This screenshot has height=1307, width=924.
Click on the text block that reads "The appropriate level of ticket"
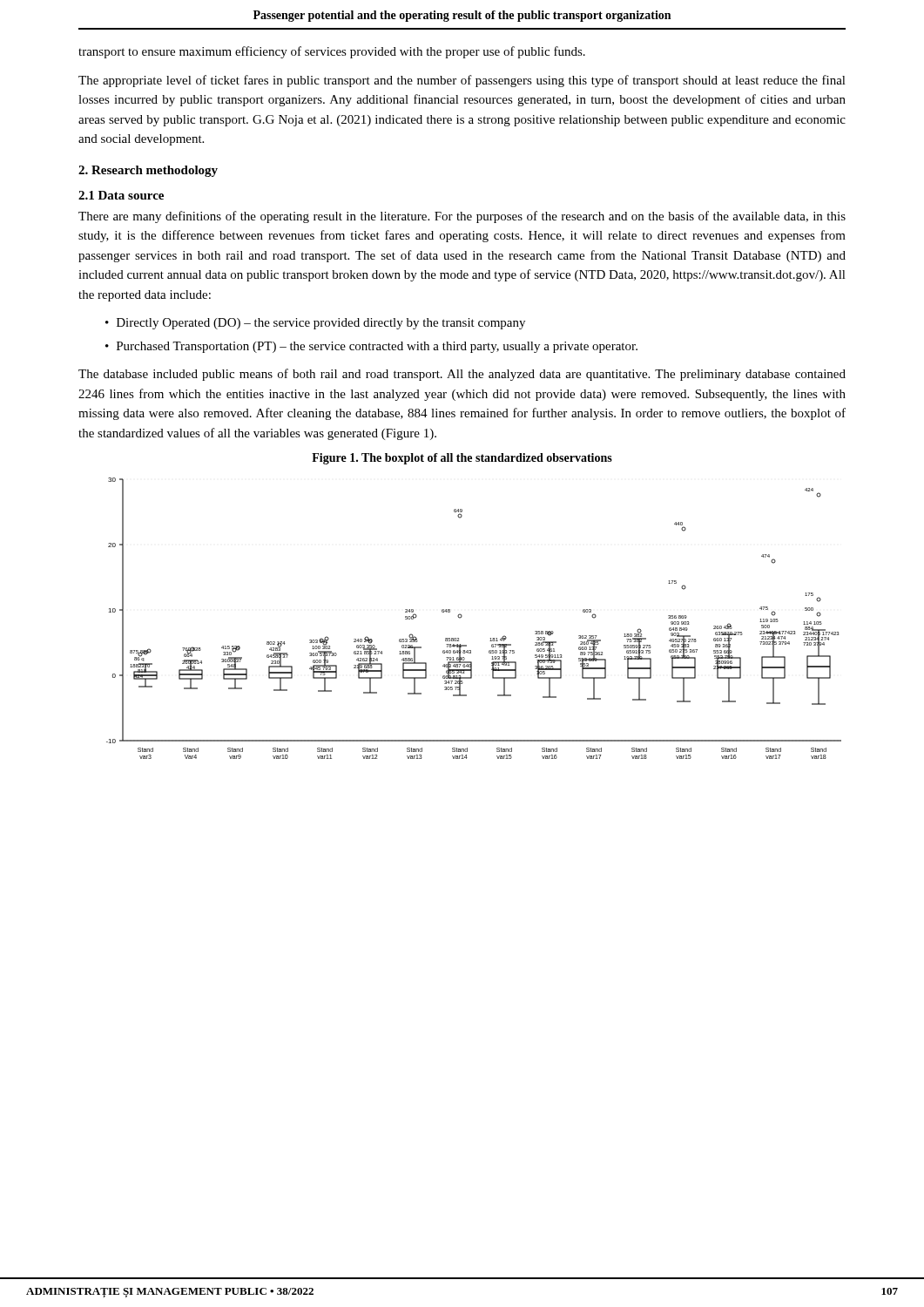point(462,109)
